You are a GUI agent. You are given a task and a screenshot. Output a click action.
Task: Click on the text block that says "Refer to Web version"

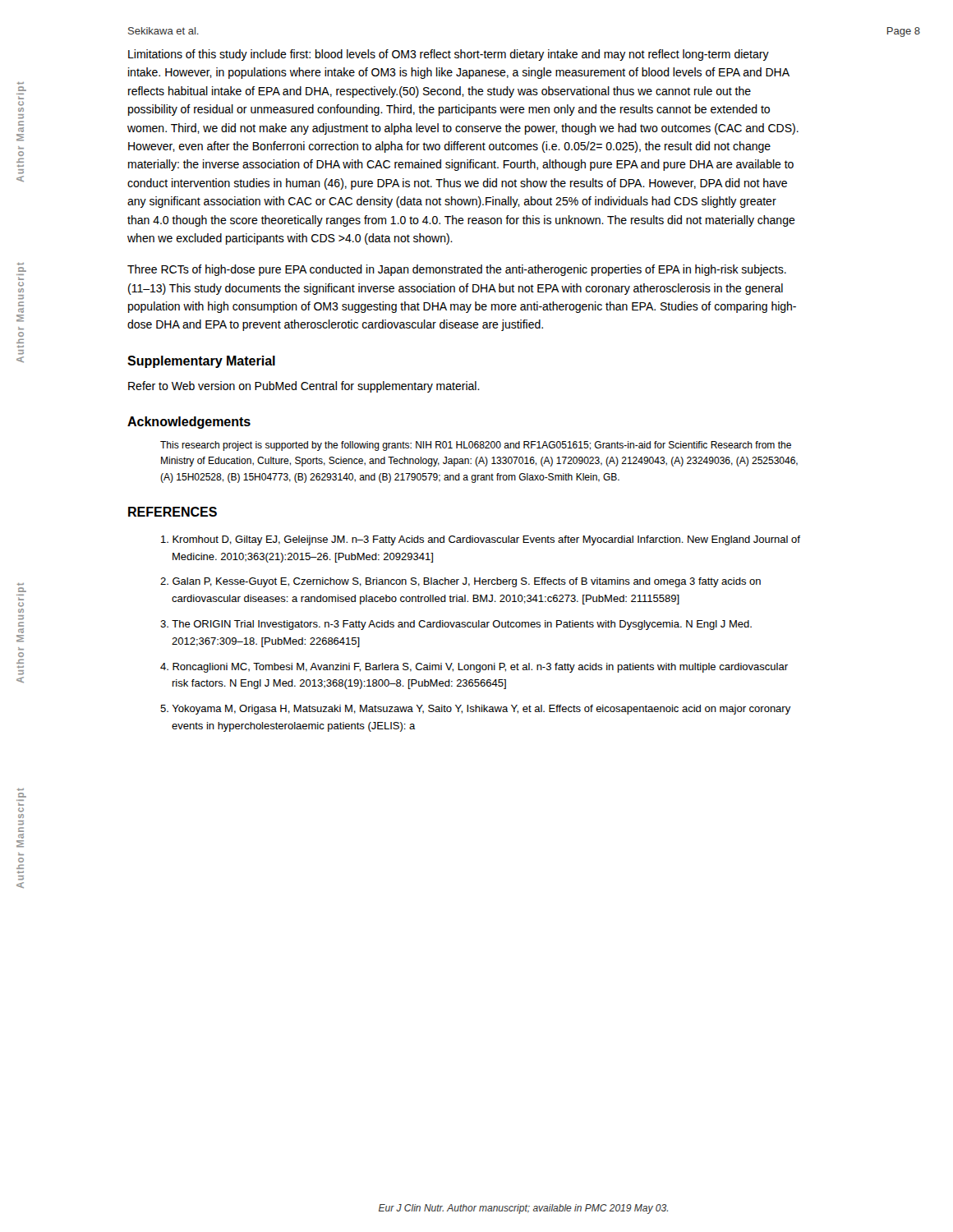point(464,386)
